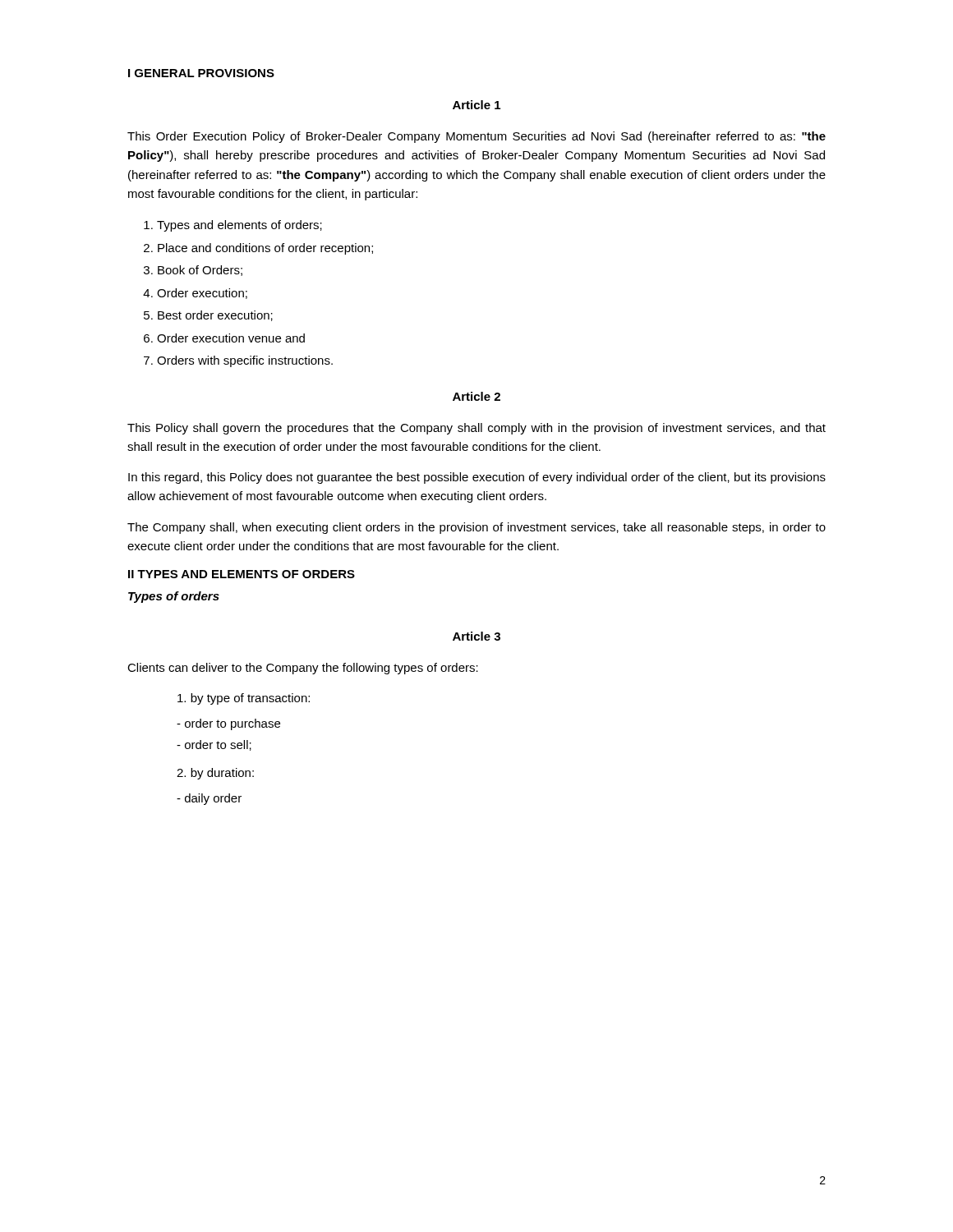Select the text block starting "Order execution;"
Image resolution: width=953 pixels, height=1232 pixels.
[202, 294]
